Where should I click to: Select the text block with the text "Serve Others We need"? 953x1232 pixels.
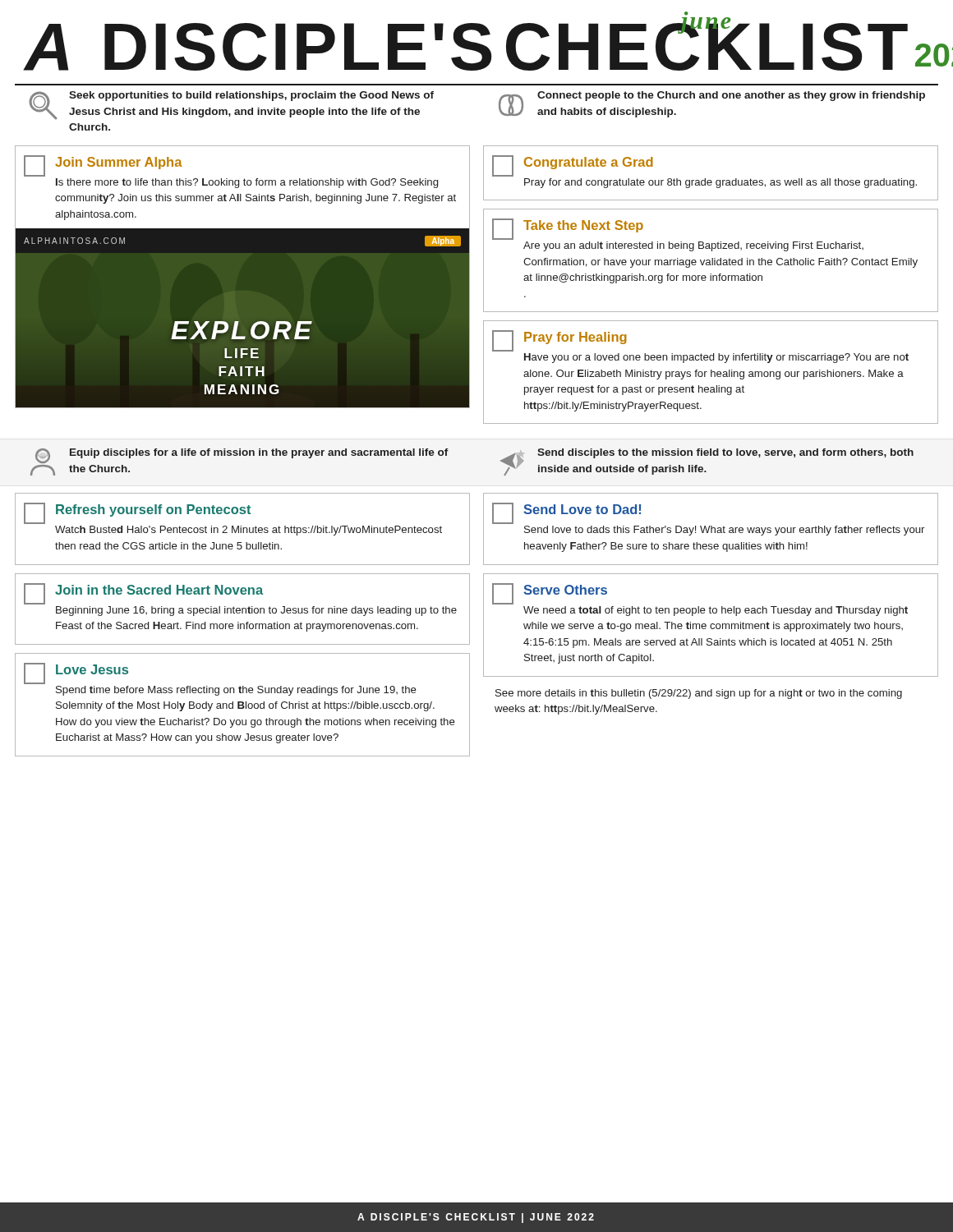[x=709, y=624]
